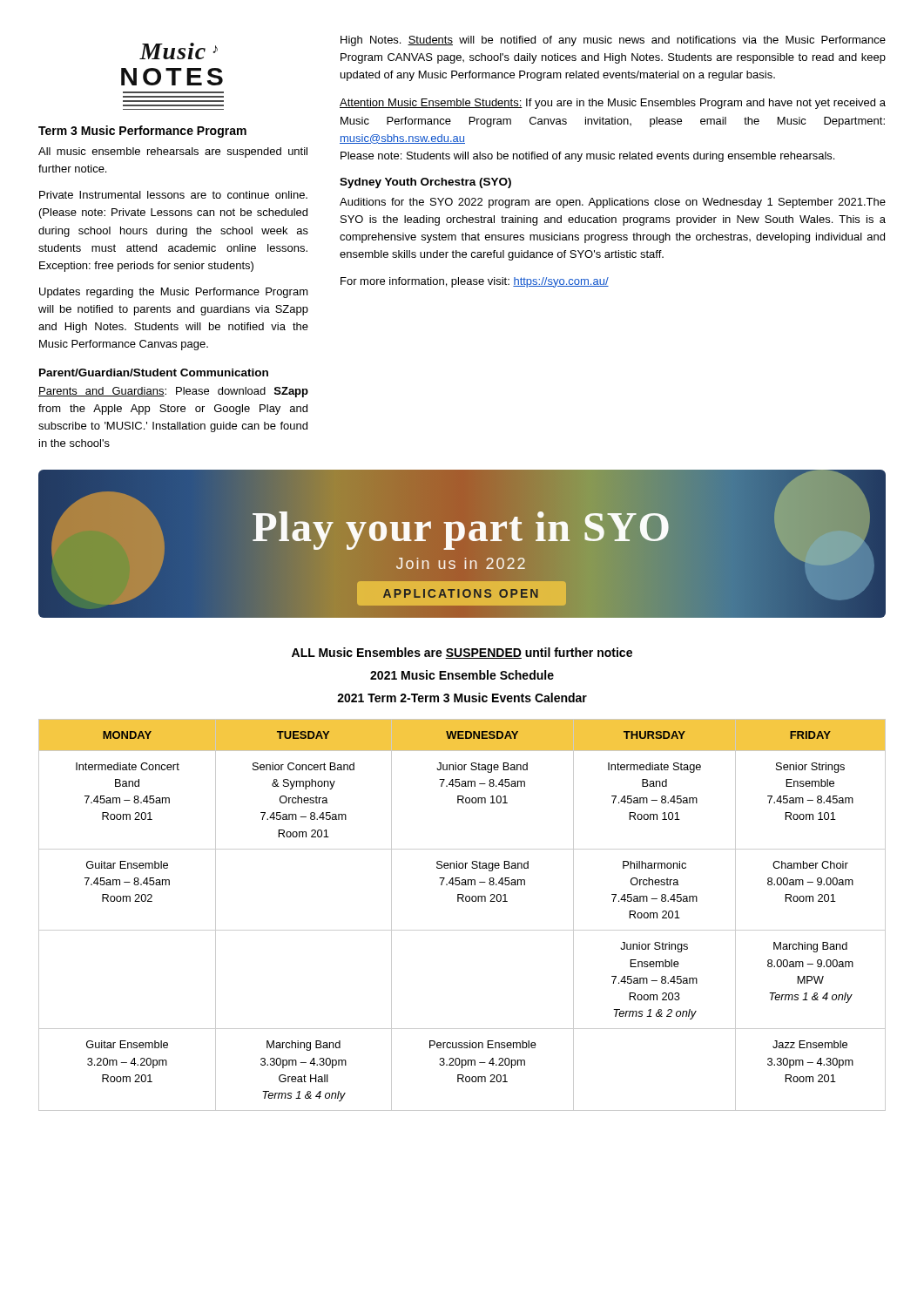Find "Term 3 Music Performance Program" on this page
The image size is (924, 1307).
pyautogui.click(x=143, y=131)
